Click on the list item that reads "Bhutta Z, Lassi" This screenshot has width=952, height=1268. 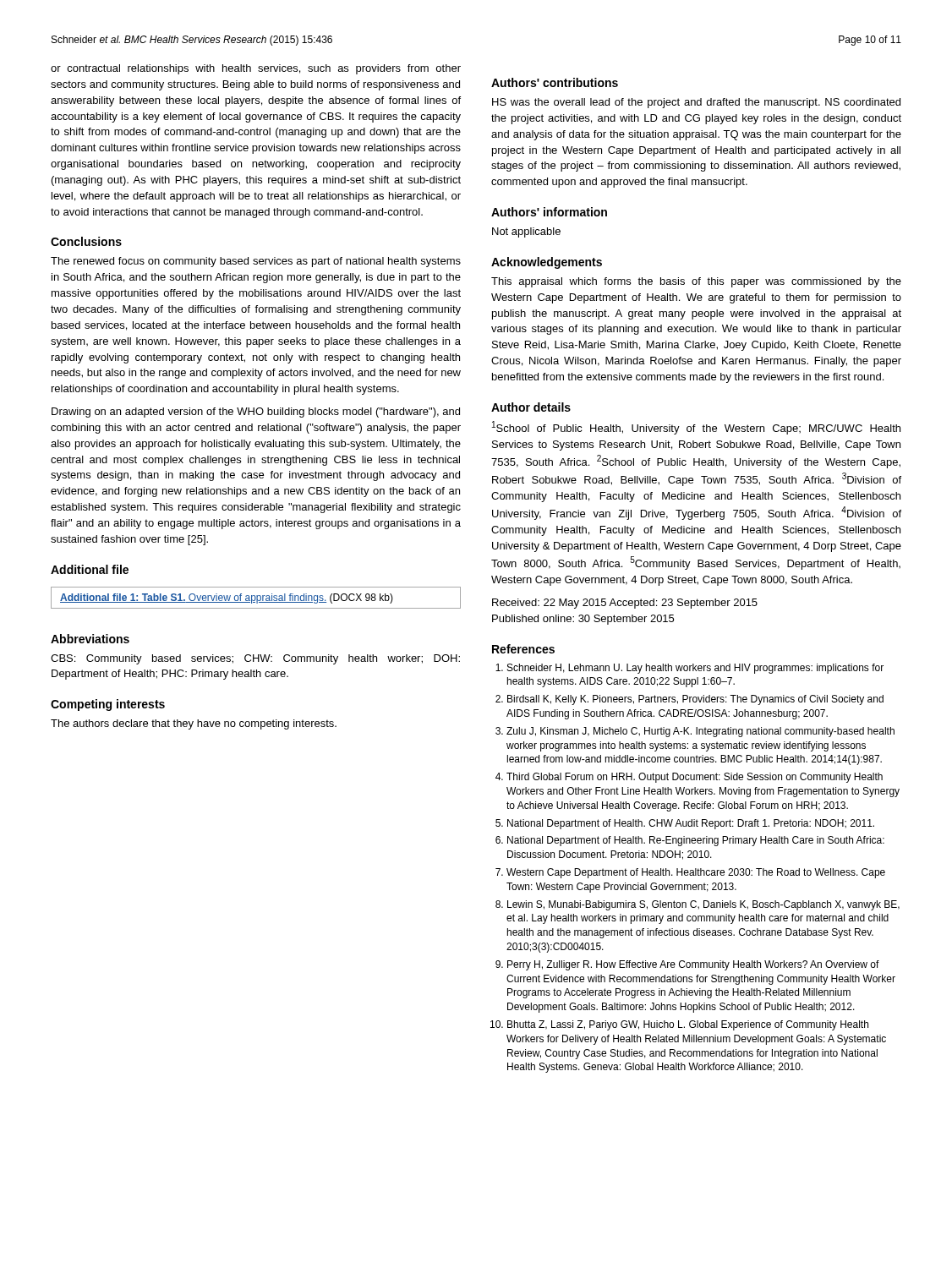point(696,1046)
